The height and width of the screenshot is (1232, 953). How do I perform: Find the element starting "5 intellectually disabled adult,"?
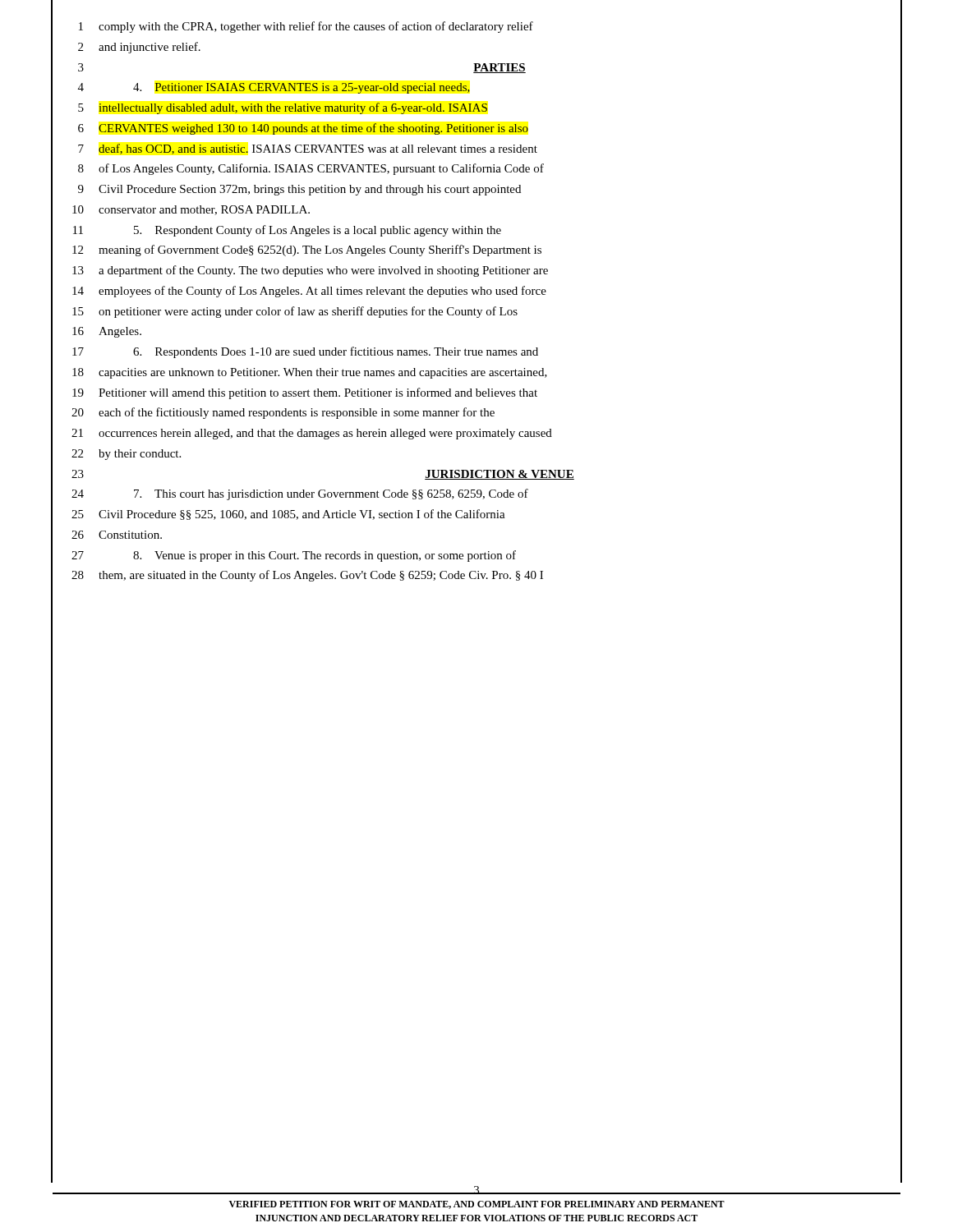[476, 108]
